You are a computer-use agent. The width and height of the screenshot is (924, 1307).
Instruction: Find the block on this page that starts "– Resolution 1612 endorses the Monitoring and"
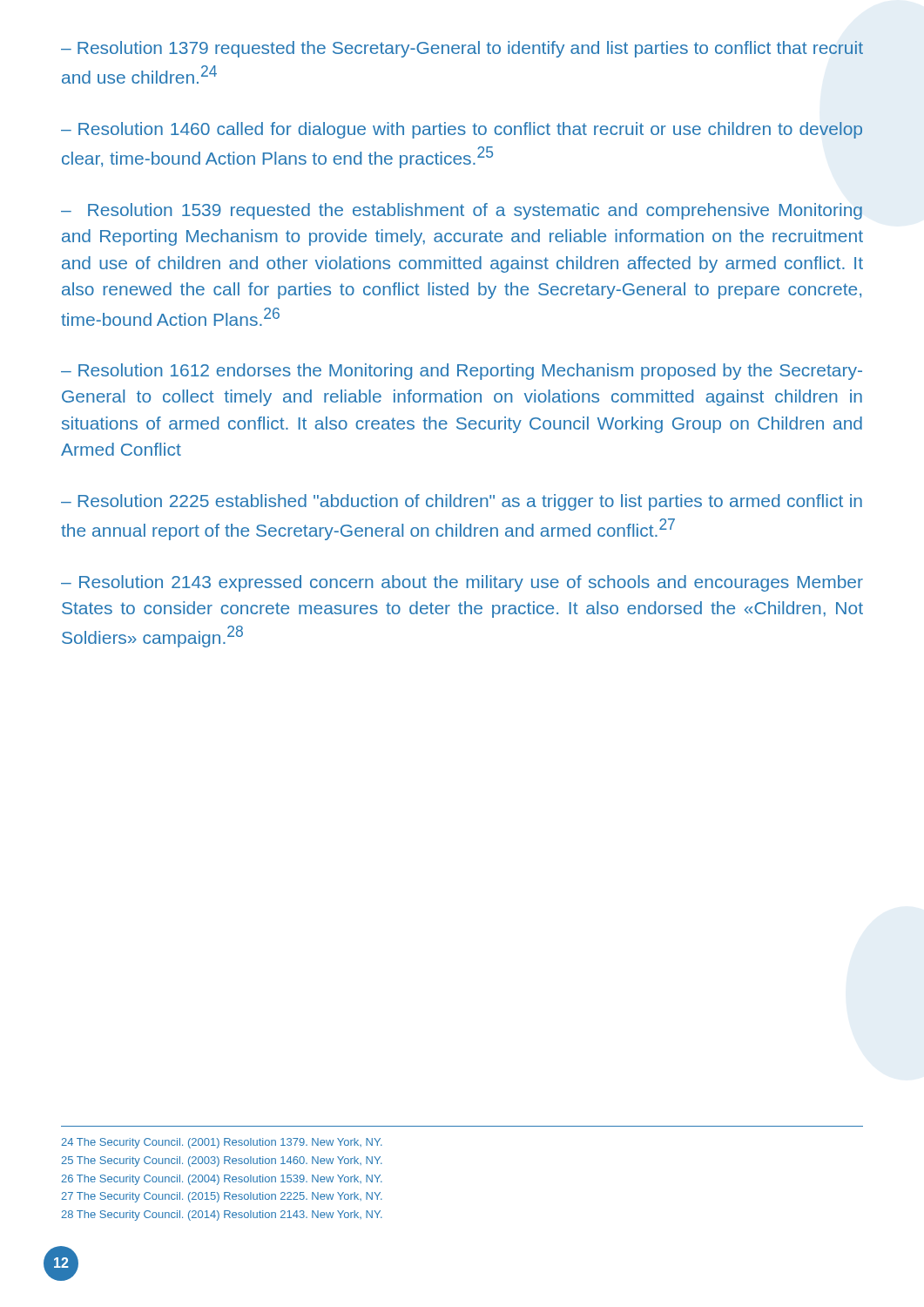tap(462, 410)
